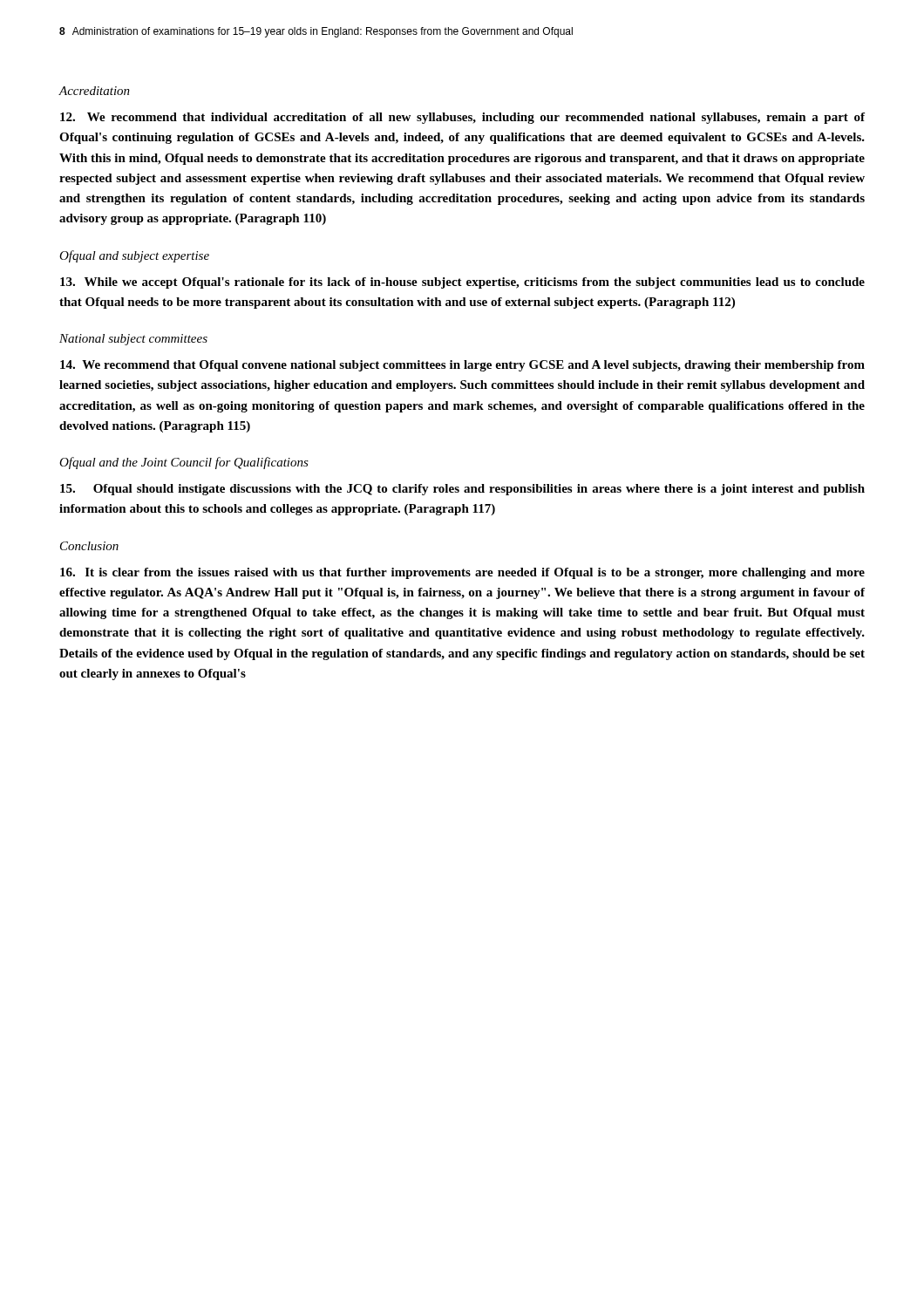
Task: Where is the passage that starts "Ofqual should instigate discussions"?
Action: point(462,498)
